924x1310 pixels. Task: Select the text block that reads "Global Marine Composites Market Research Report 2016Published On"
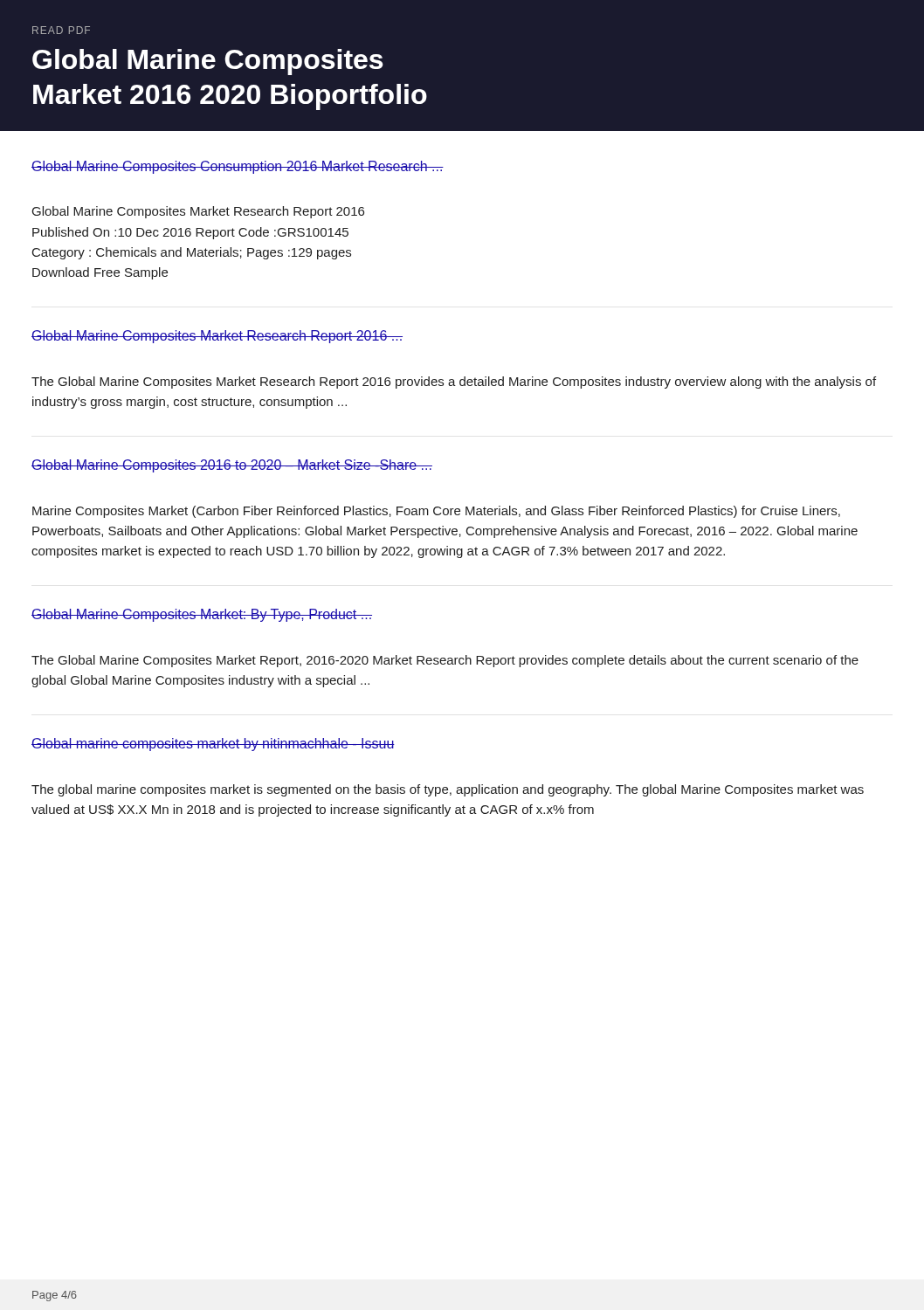point(198,212)
